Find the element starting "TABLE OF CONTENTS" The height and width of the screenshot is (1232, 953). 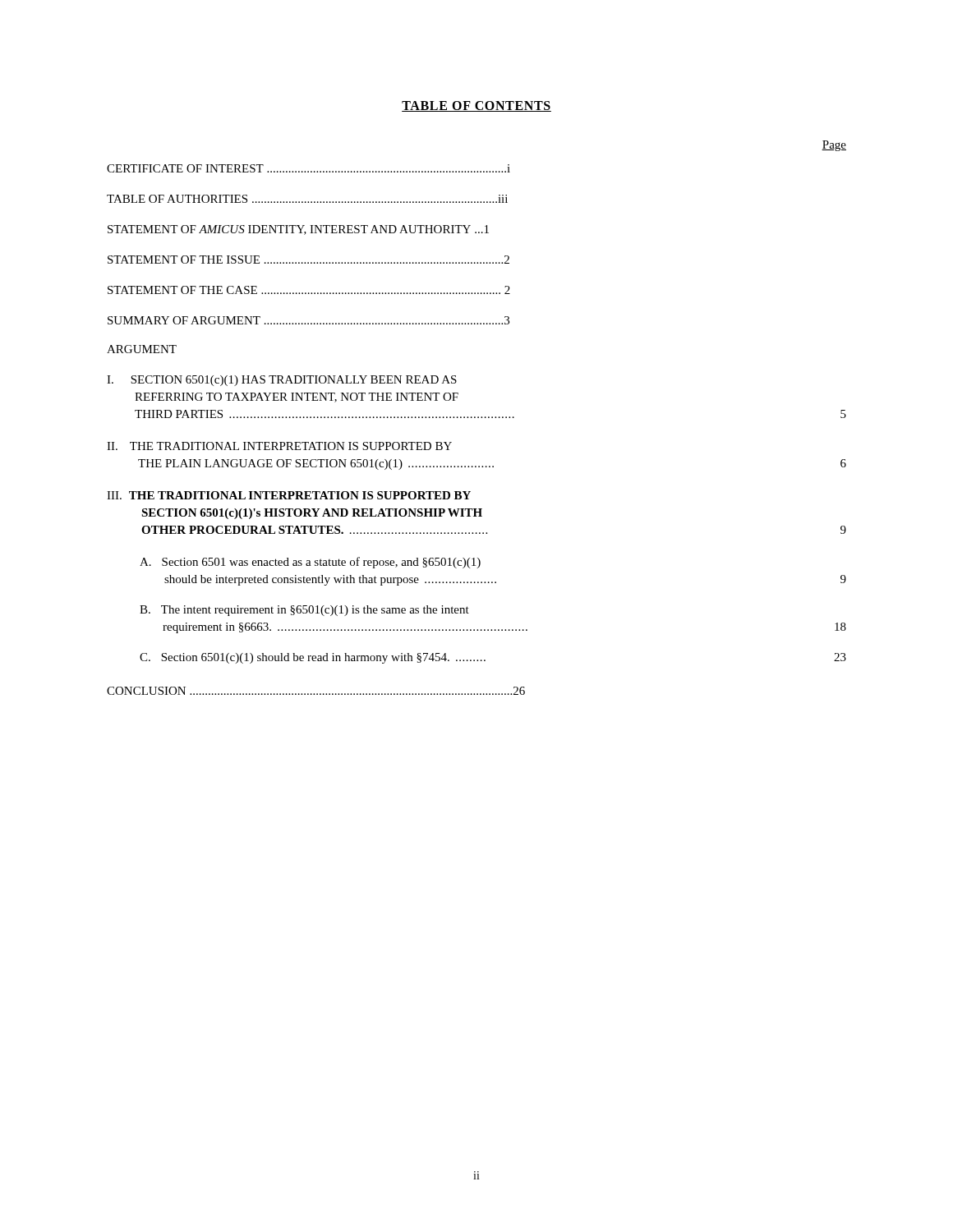(x=476, y=106)
